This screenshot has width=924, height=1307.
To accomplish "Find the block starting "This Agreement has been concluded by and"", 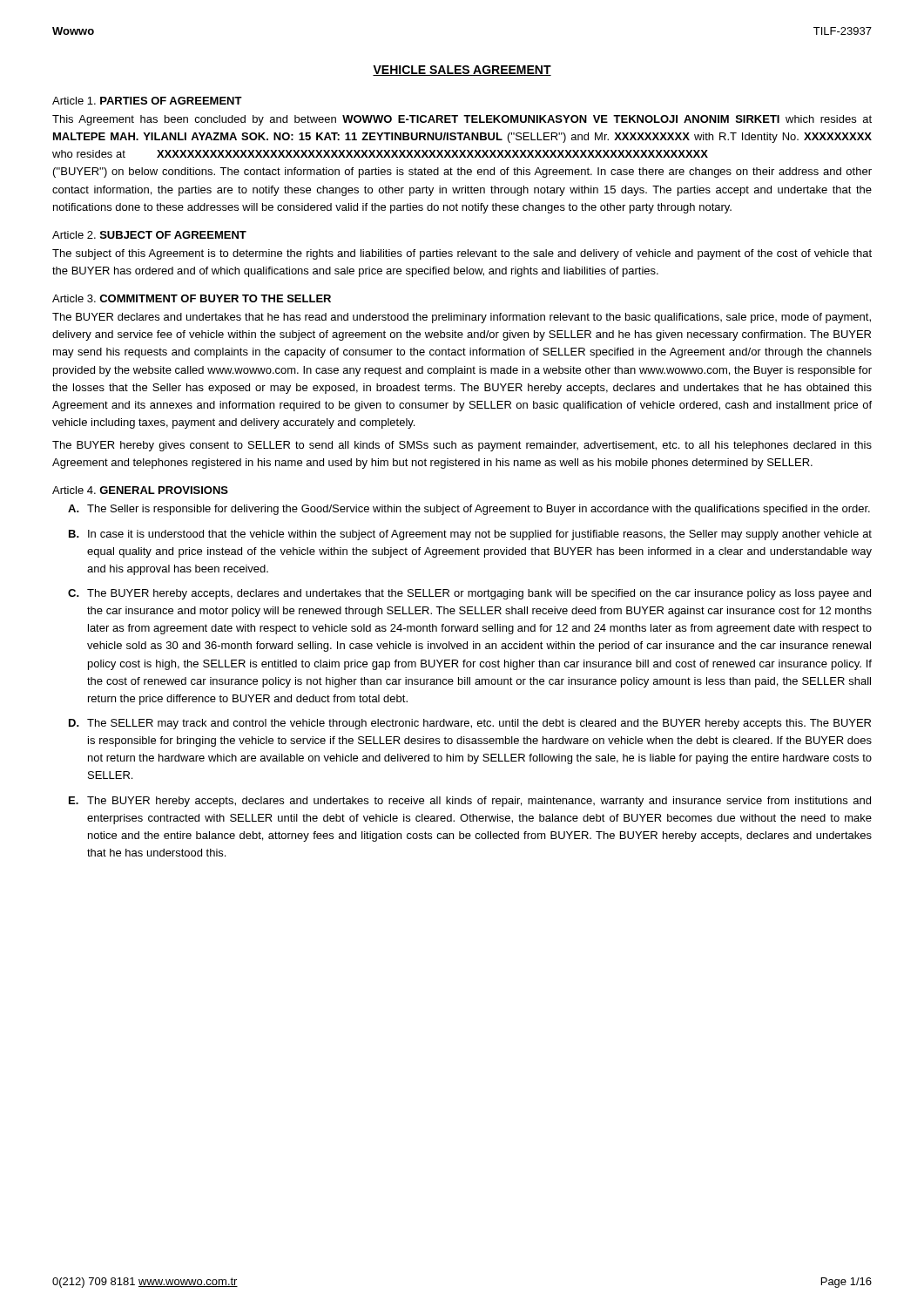I will coord(462,163).
